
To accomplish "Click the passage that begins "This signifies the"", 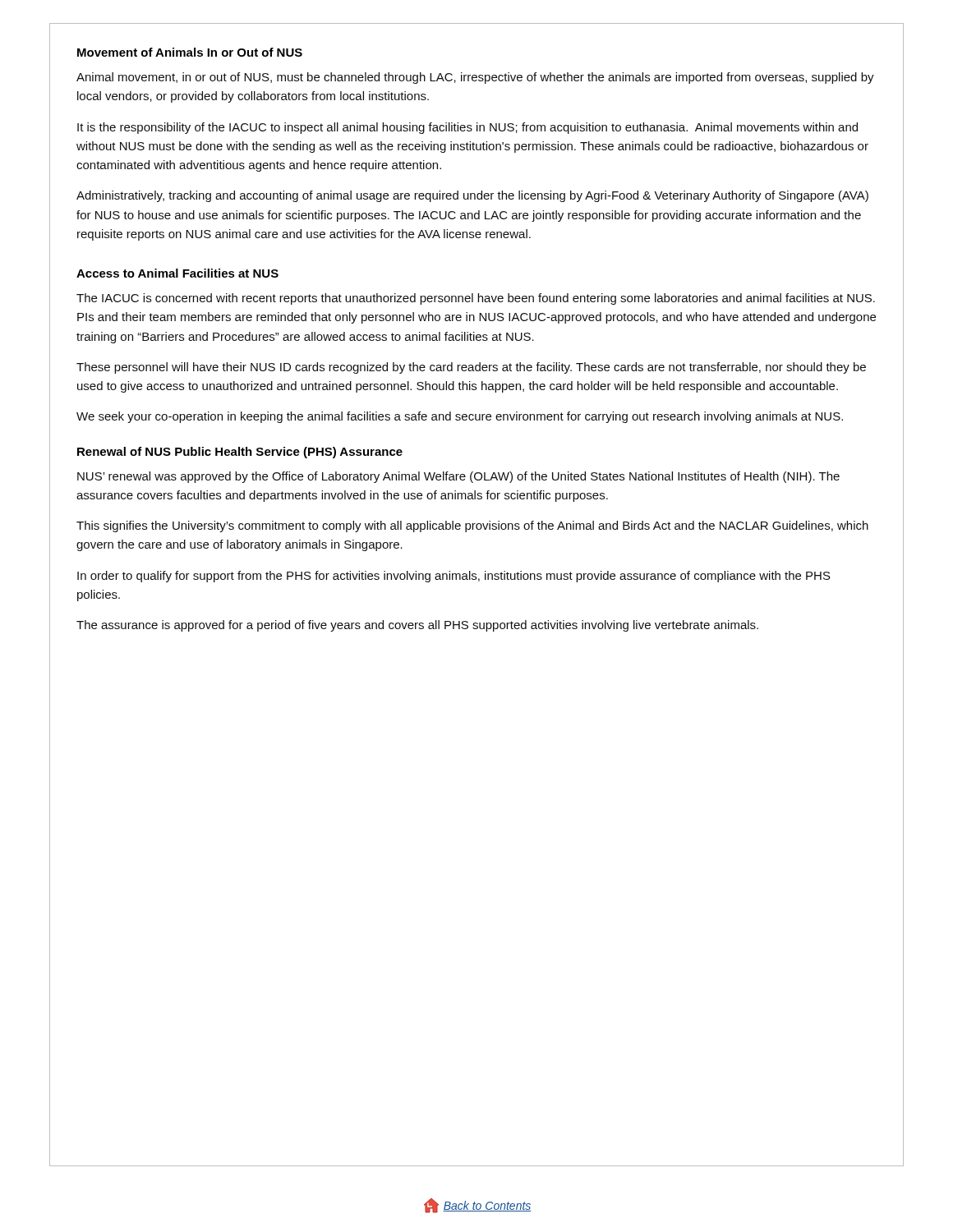I will [x=473, y=535].
